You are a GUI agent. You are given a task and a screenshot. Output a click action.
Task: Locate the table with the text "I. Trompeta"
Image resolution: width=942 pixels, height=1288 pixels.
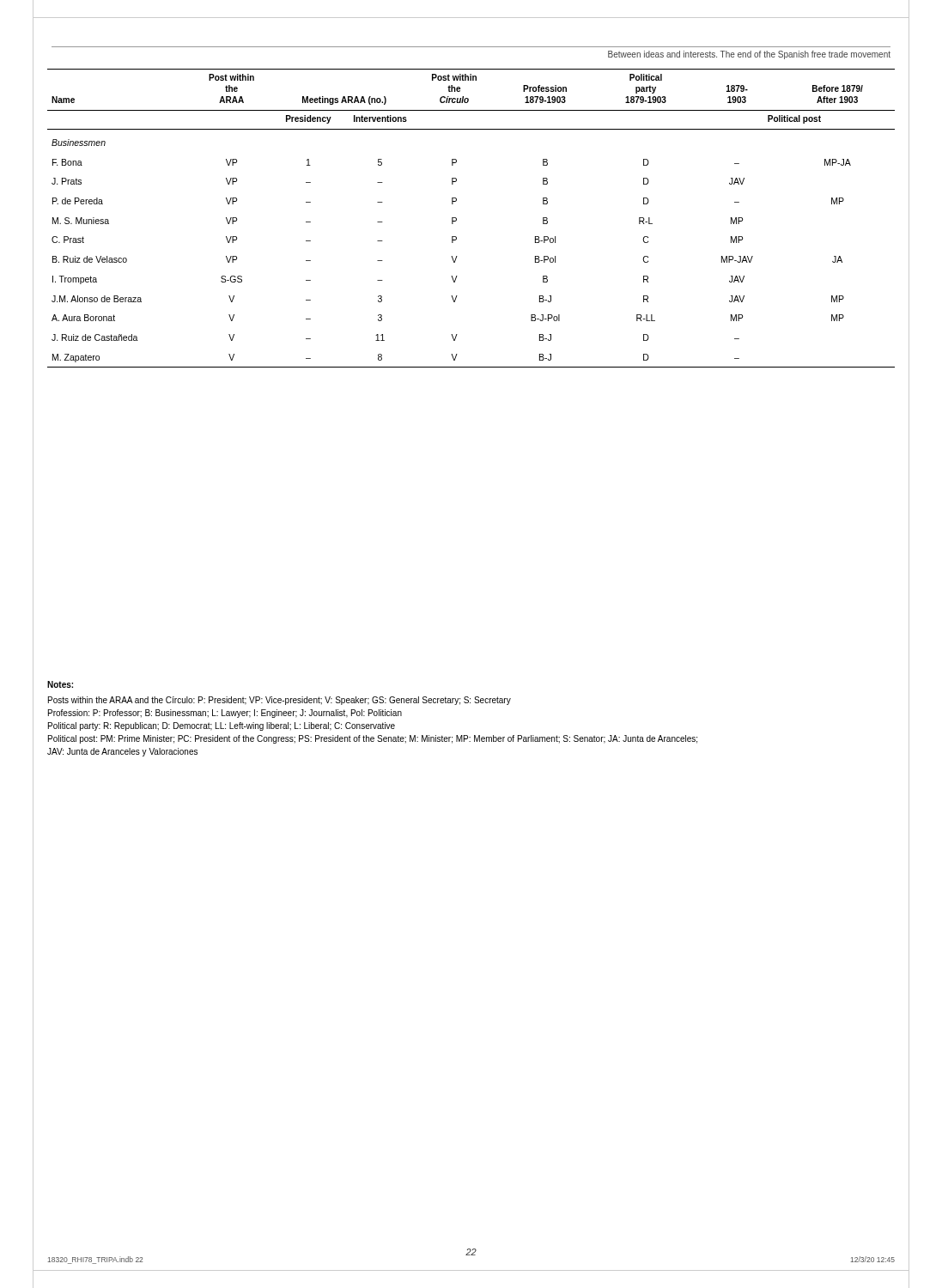click(471, 218)
